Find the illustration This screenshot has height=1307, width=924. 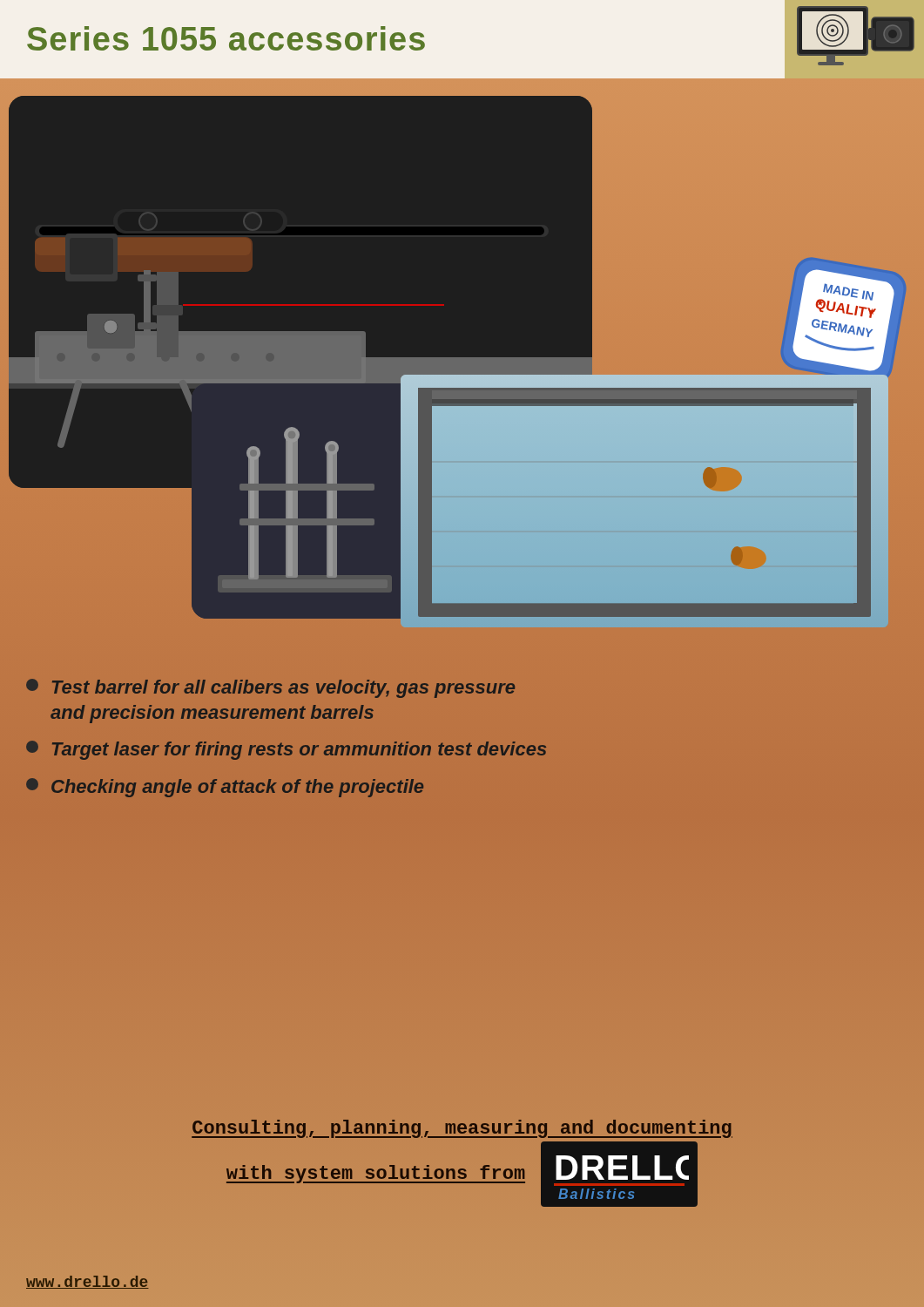point(843,320)
